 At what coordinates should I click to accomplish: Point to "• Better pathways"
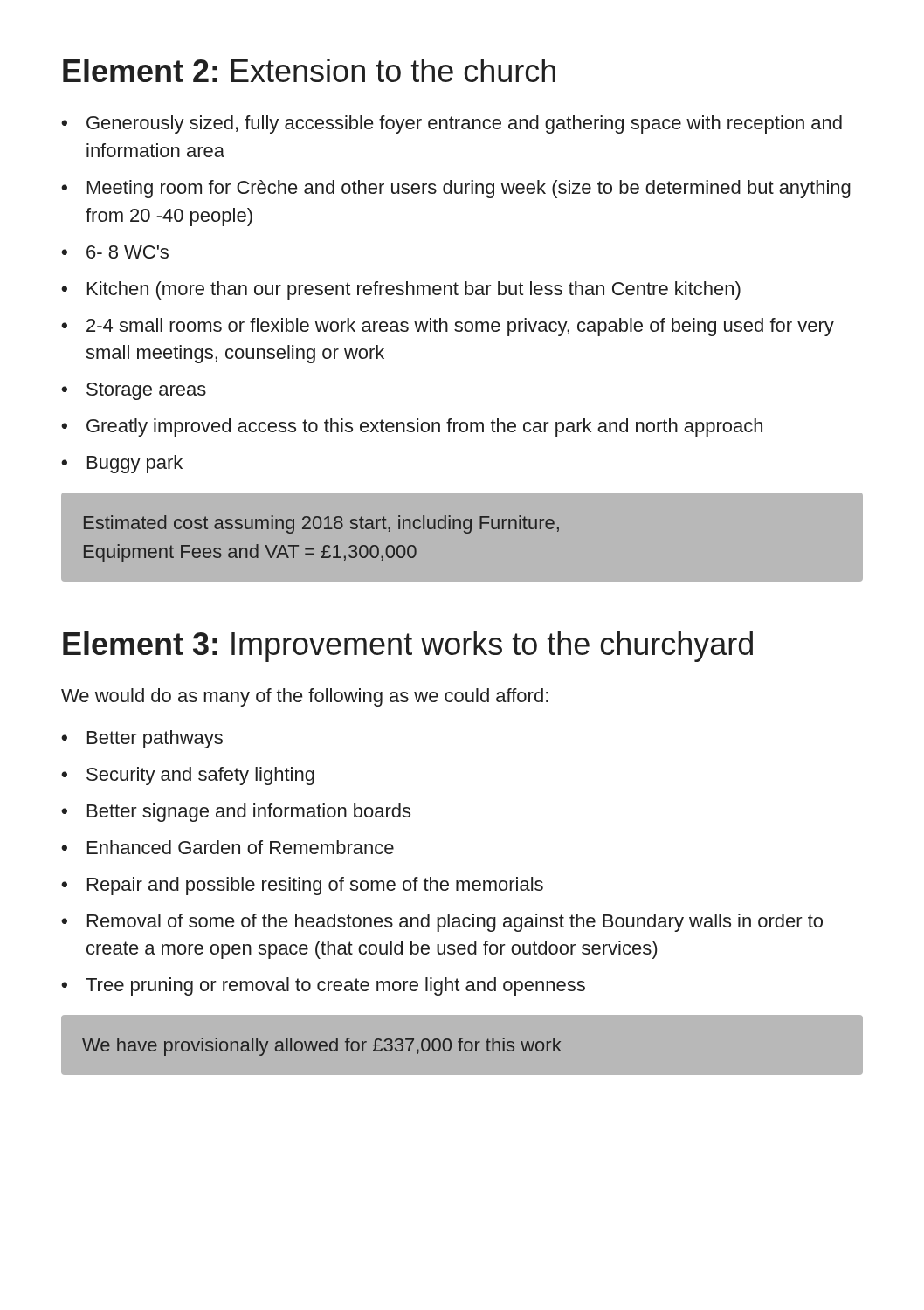142,739
